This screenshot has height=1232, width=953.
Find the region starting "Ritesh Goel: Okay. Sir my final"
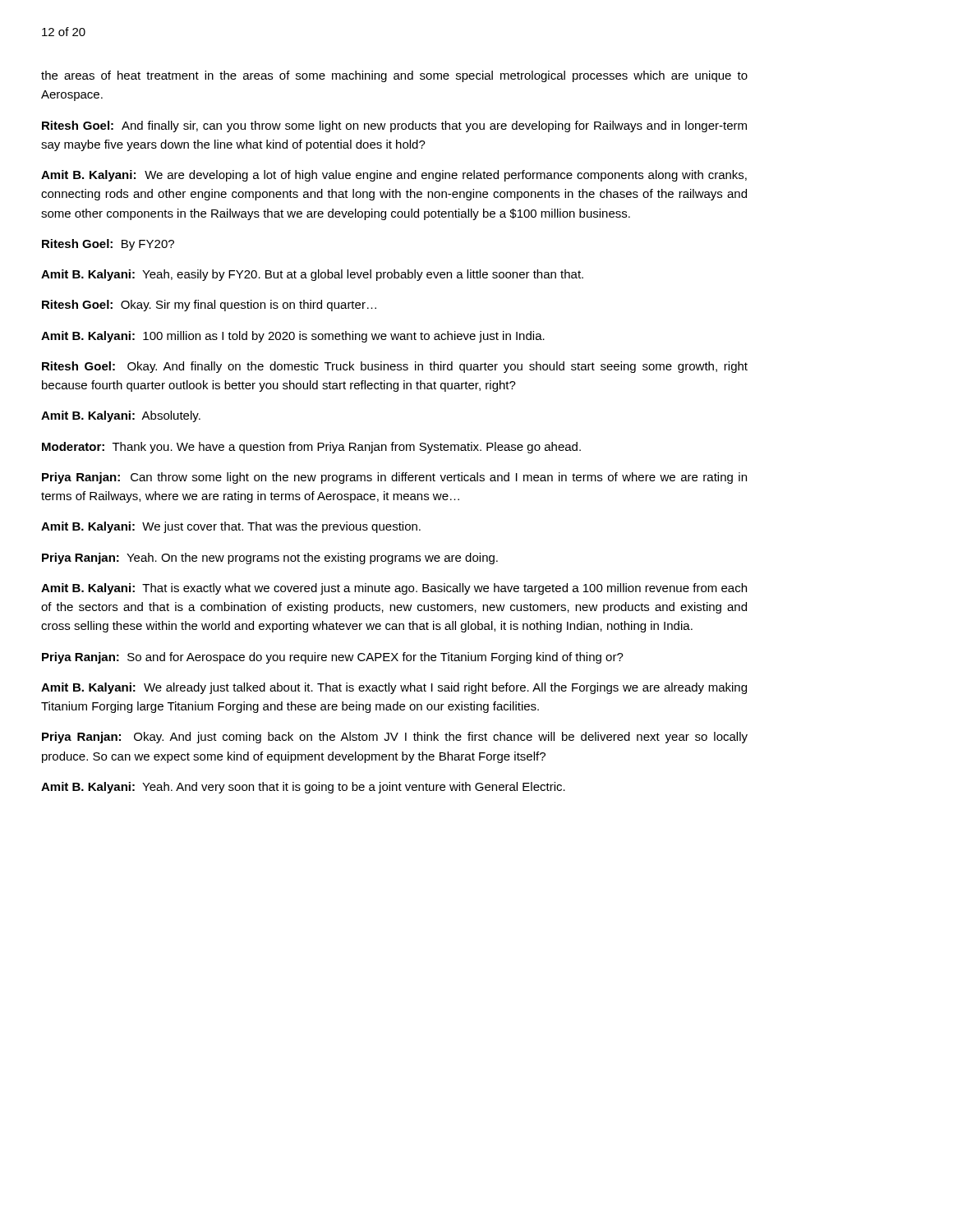(x=209, y=304)
